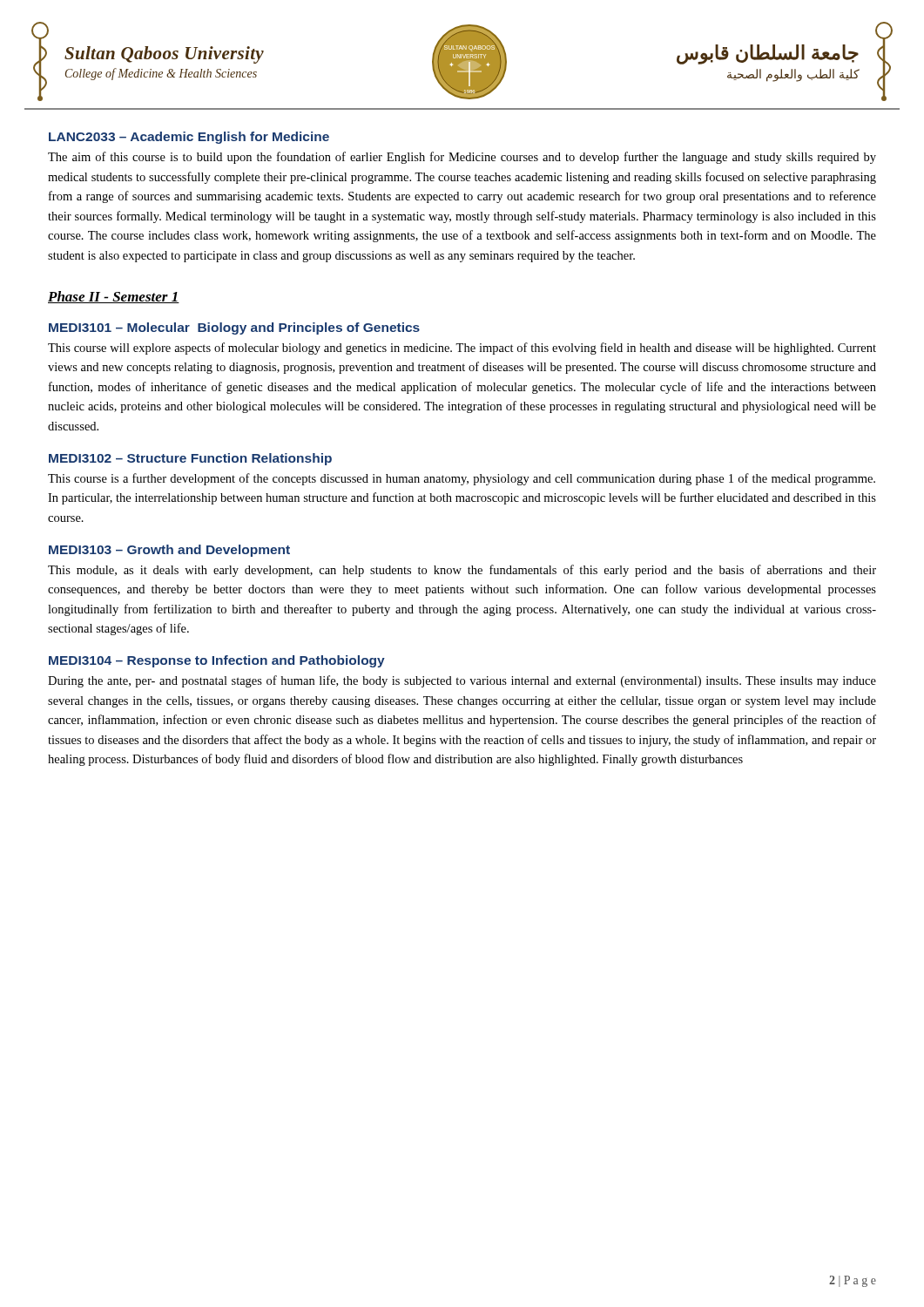Screen dimensions: 1307x924
Task: Find the passage starting "LANC2033 – Academic English"
Action: click(x=189, y=136)
